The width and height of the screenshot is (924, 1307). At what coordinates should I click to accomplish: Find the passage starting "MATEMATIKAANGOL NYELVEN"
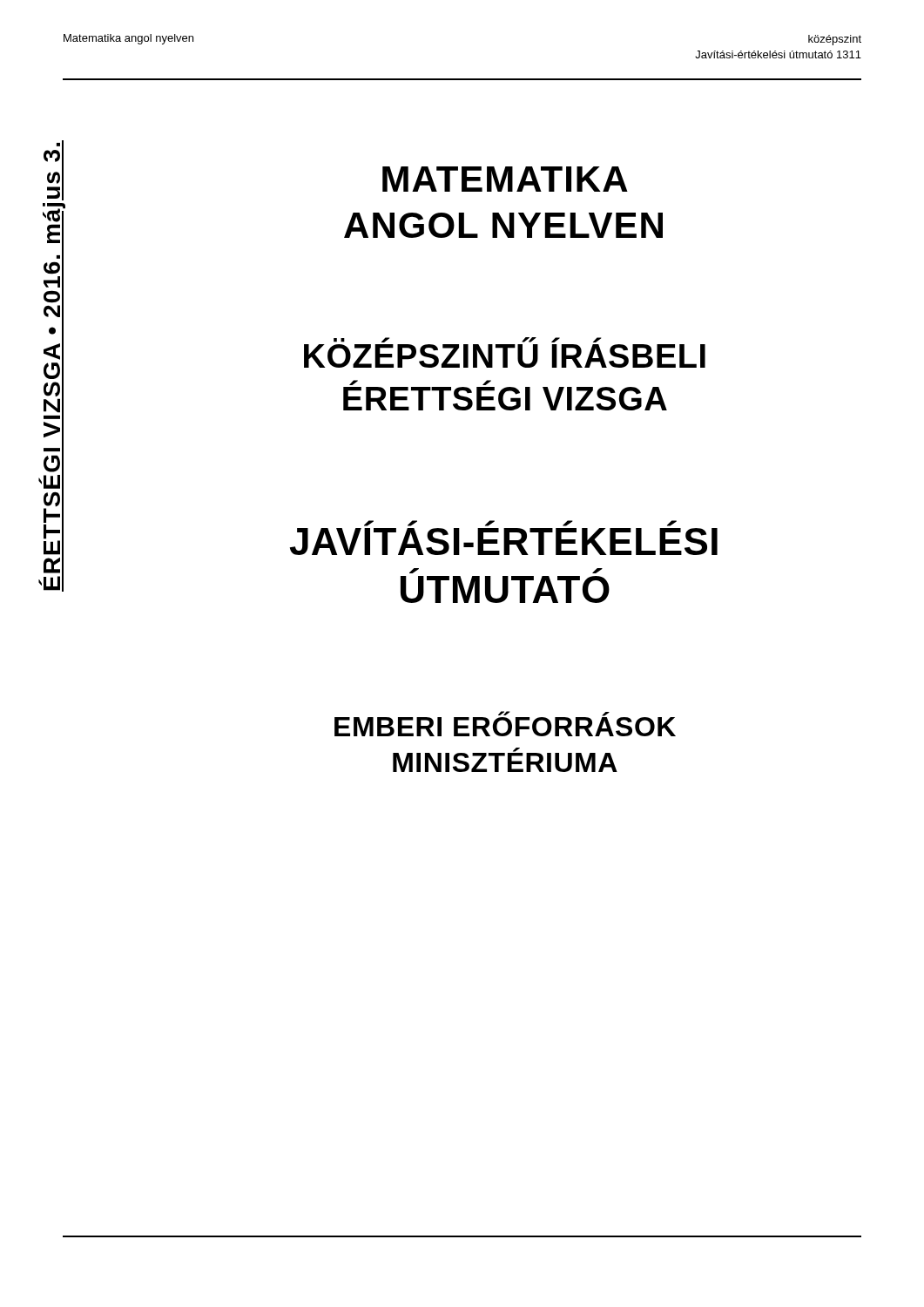click(505, 202)
